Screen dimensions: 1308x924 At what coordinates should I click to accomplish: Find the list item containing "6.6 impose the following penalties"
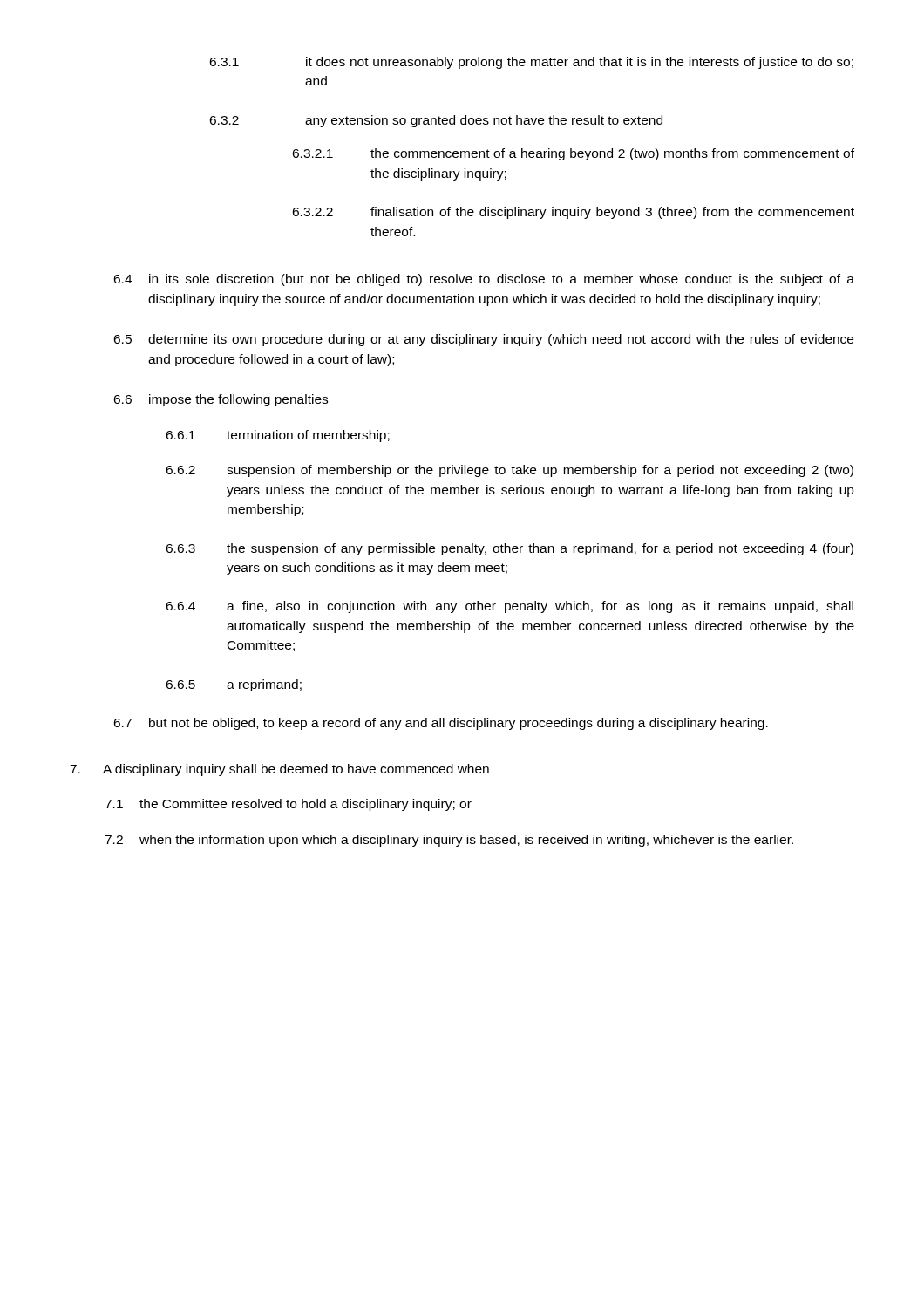221,400
